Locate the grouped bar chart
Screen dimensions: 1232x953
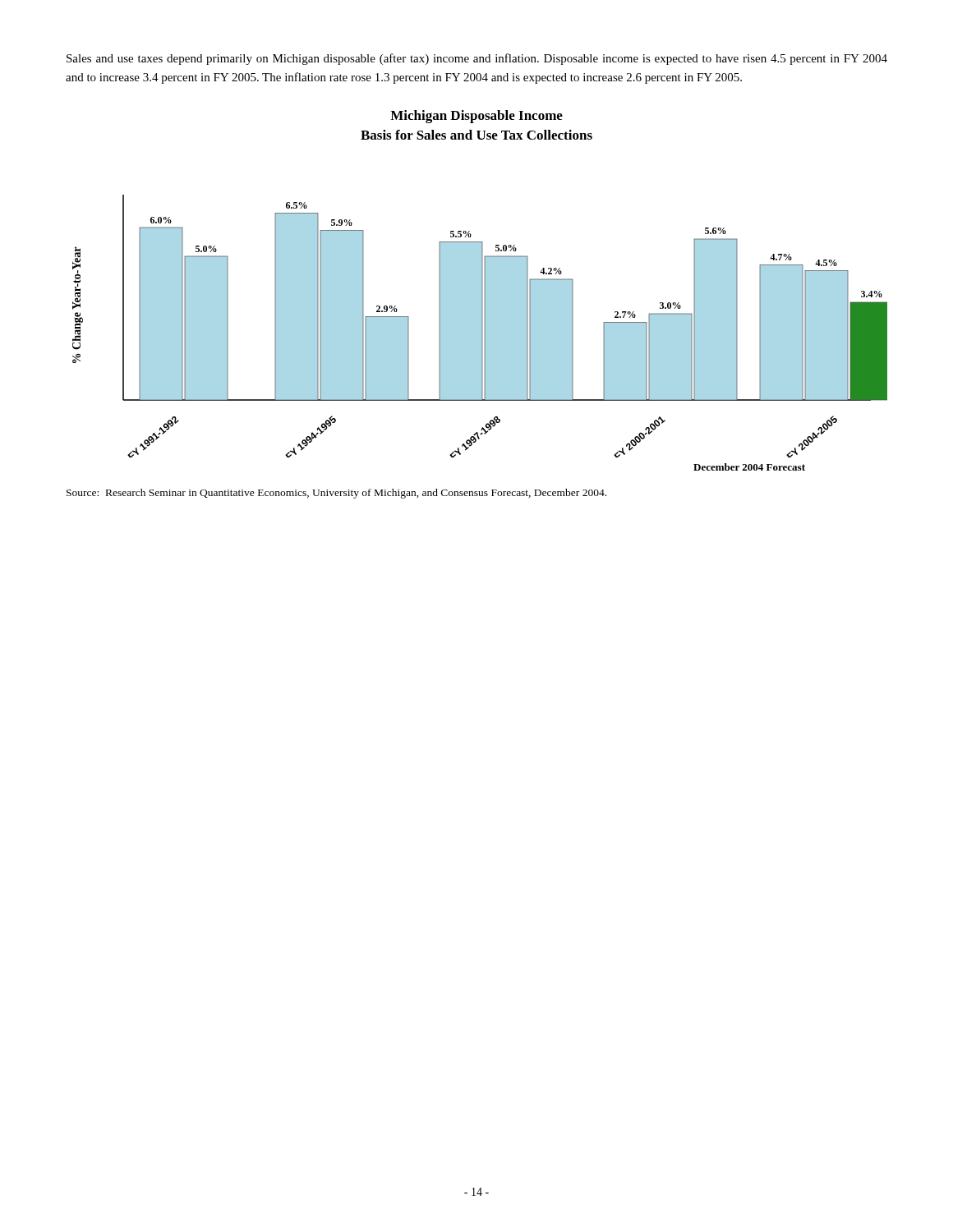click(x=476, y=313)
